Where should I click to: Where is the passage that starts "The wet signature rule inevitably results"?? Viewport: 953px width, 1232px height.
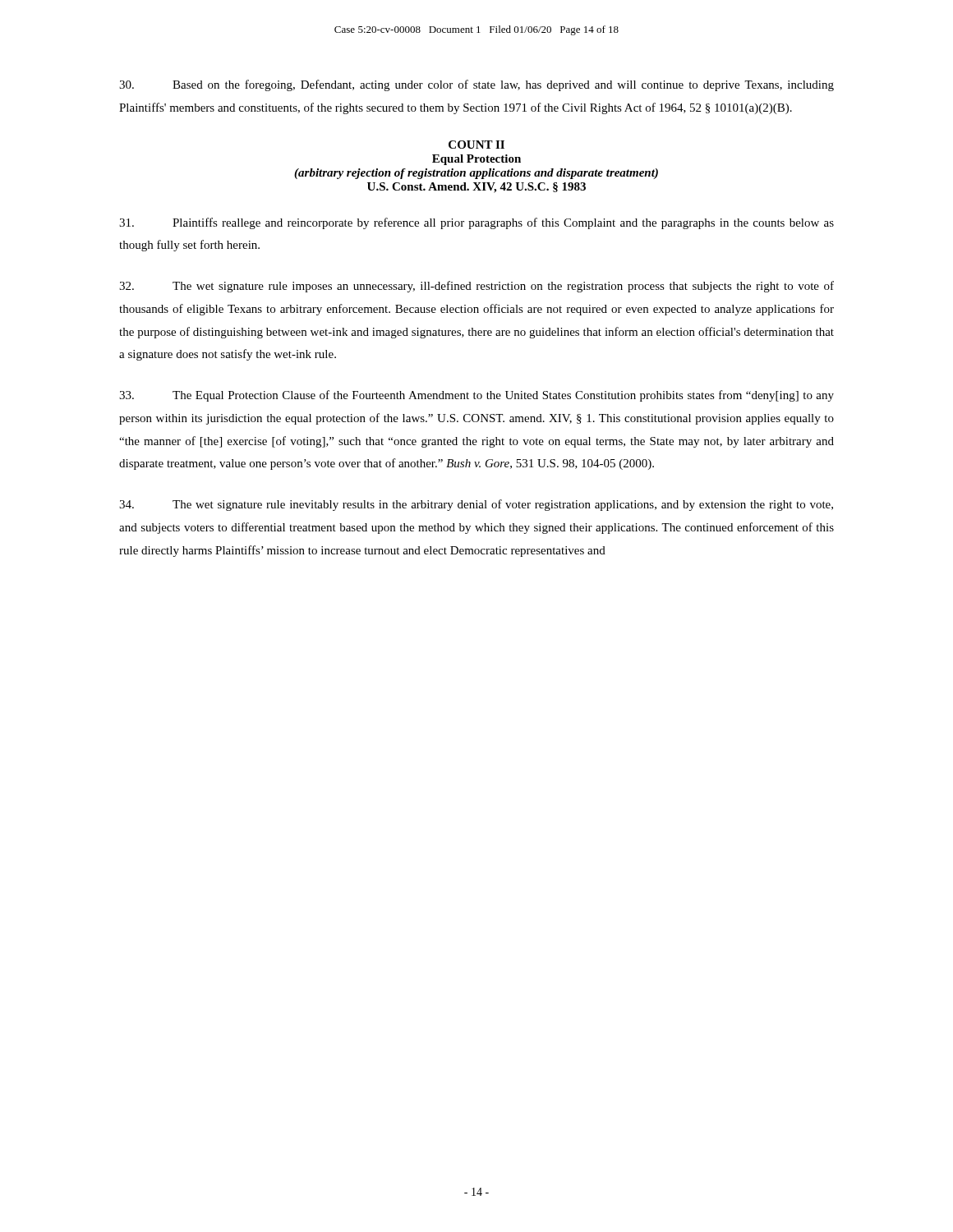pyautogui.click(x=476, y=525)
